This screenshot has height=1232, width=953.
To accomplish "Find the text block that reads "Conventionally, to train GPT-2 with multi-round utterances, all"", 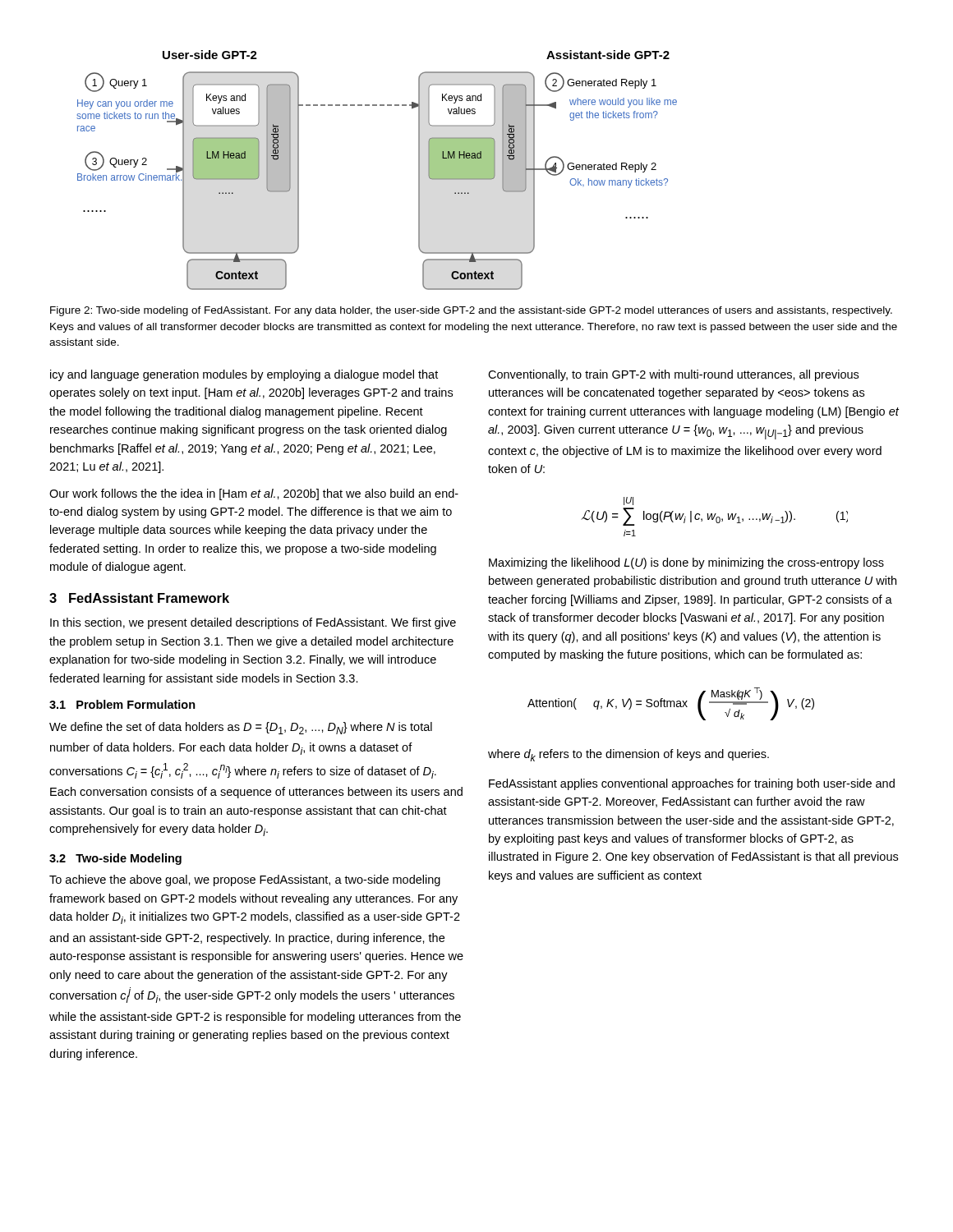I will pyautogui.click(x=693, y=422).
